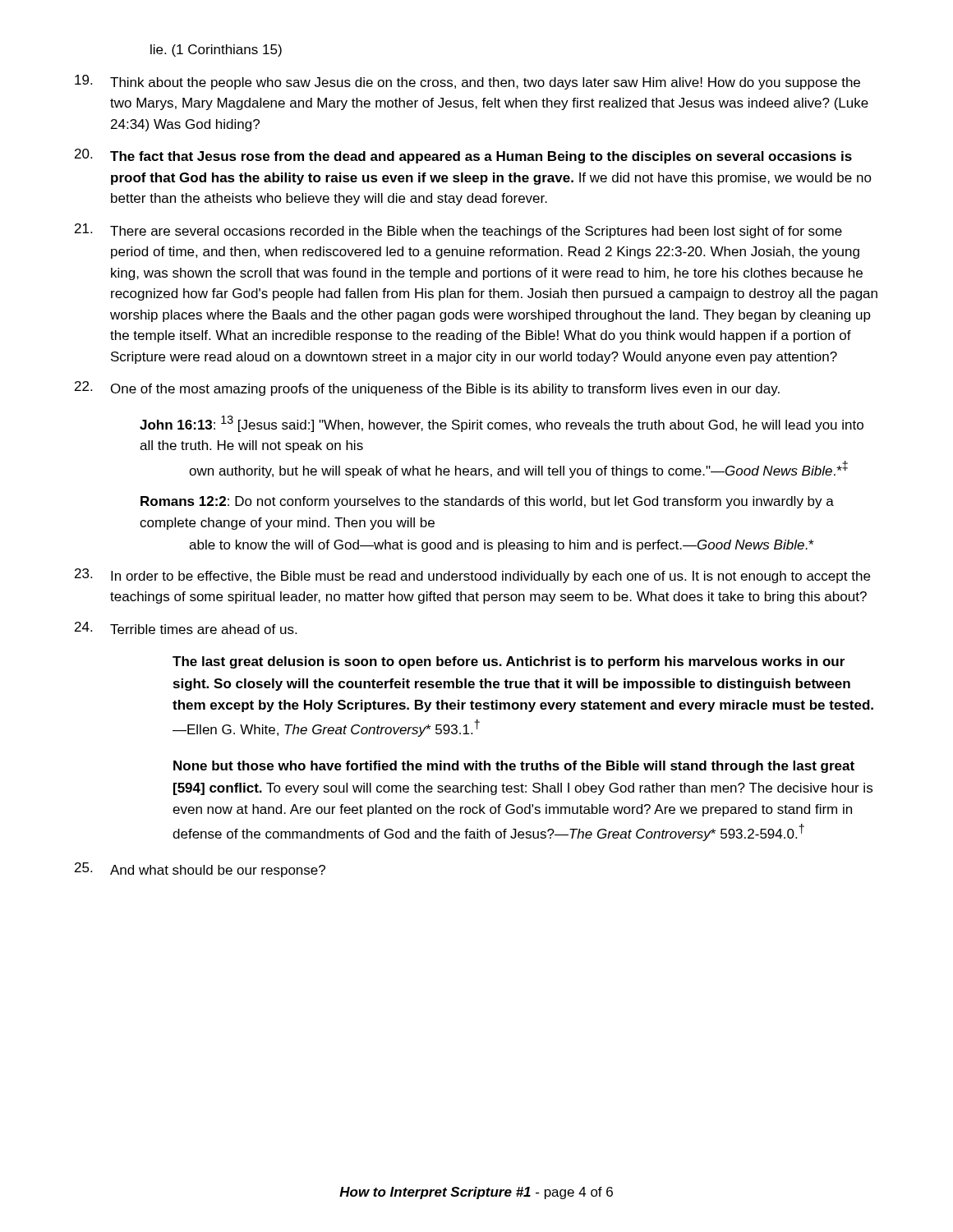953x1232 pixels.
Task: Find the block on this page that starts "20. The fact that Jesus rose from"
Action: coord(476,178)
